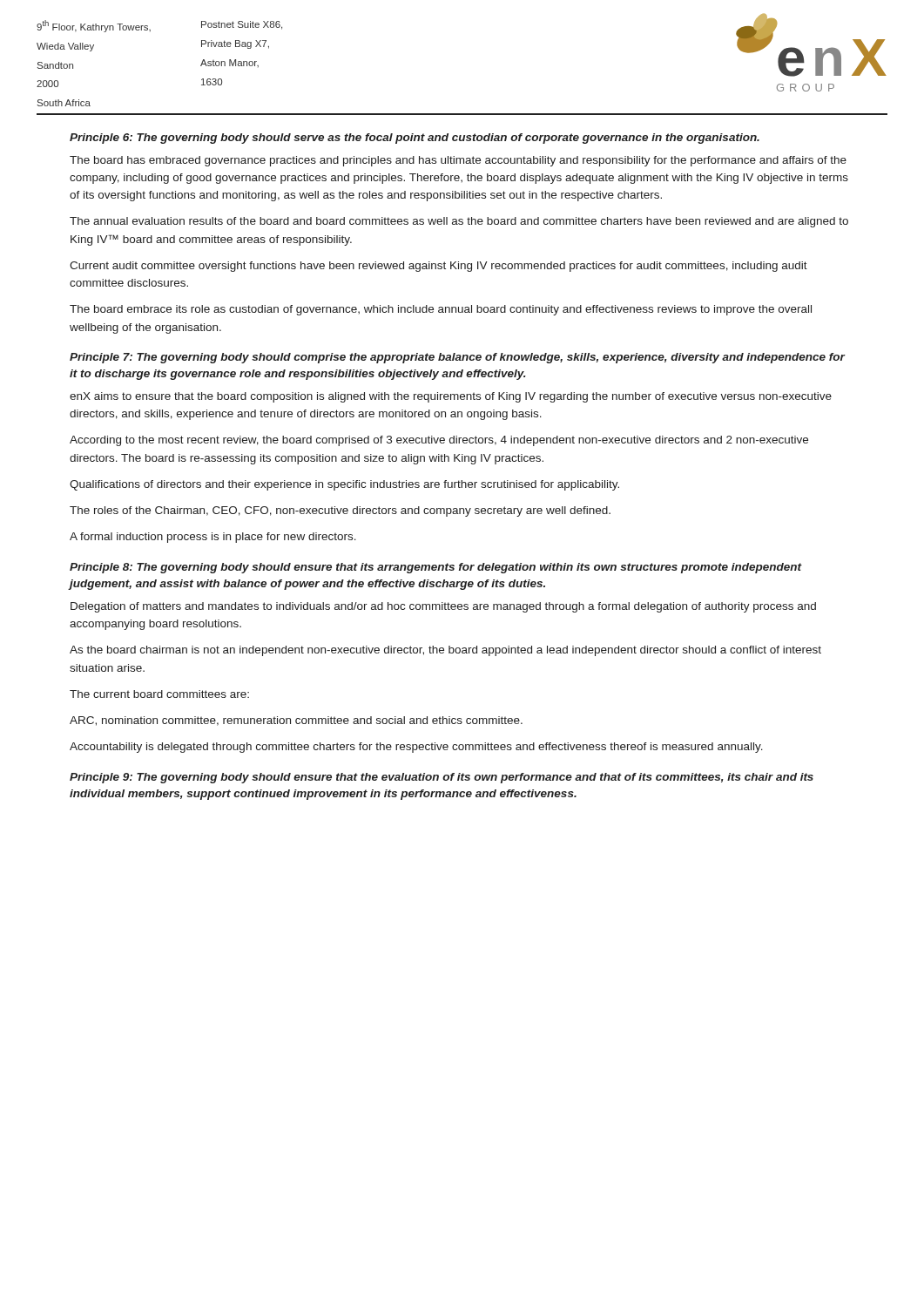Screen dimensions: 1307x924
Task: Locate the text block that reads "The board embrace its role"
Action: coord(441,318)
